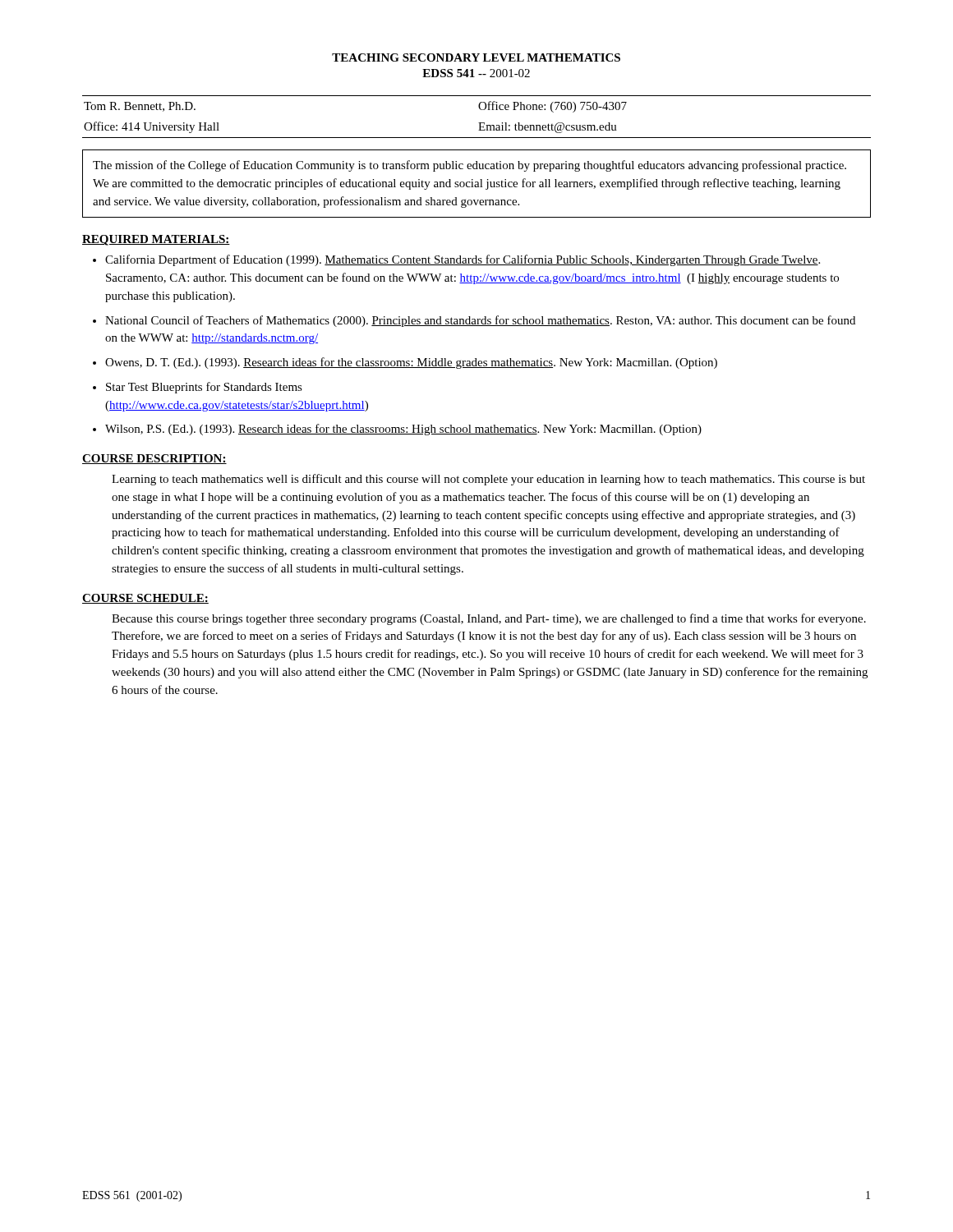The height and width of the screenshot is (1232, 953).
Task: Select the list item that says "Wilson, P.S. (Ed.). (1993)."
Action: click(403, 429)
